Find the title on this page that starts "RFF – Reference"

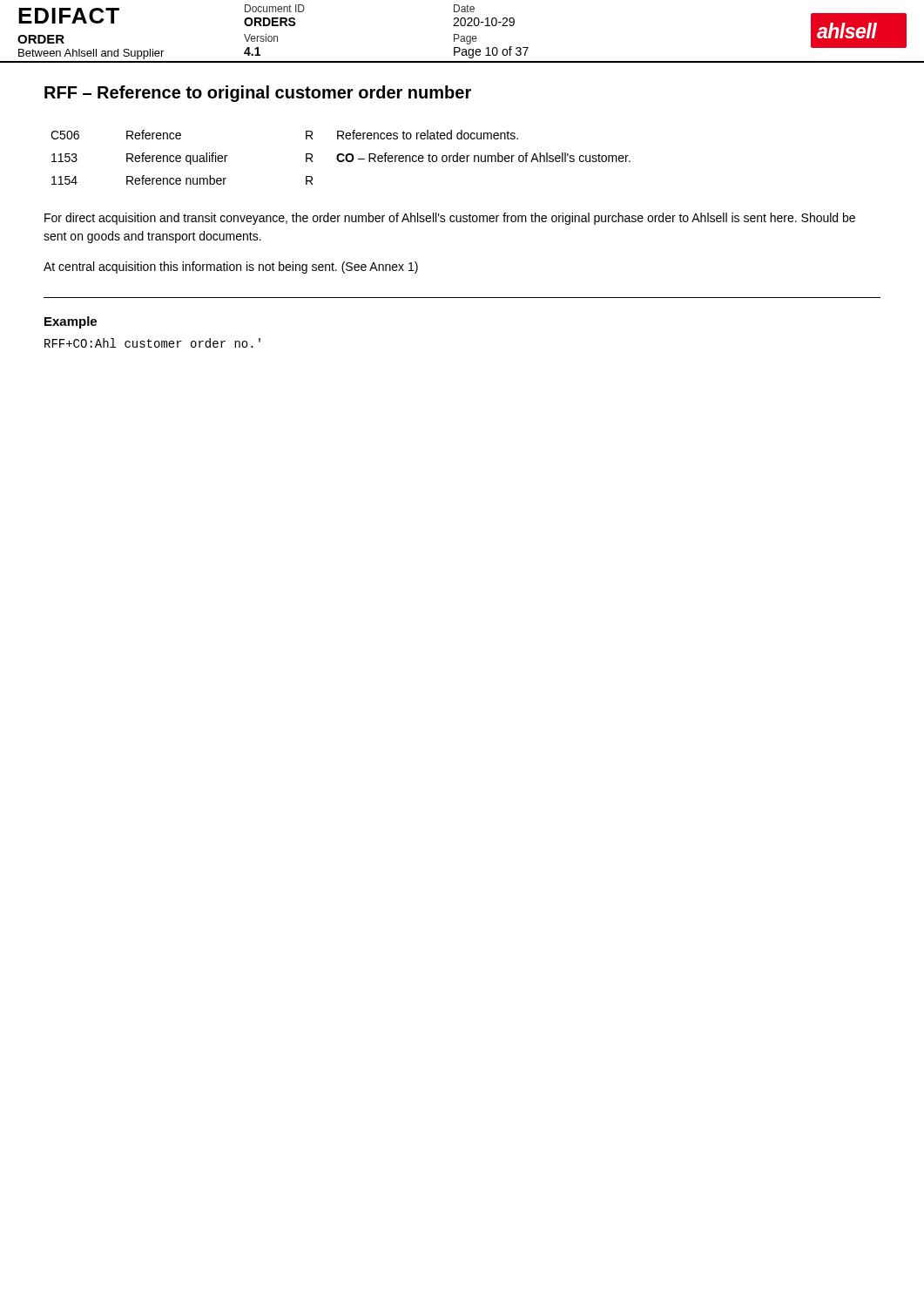[257, 92]
